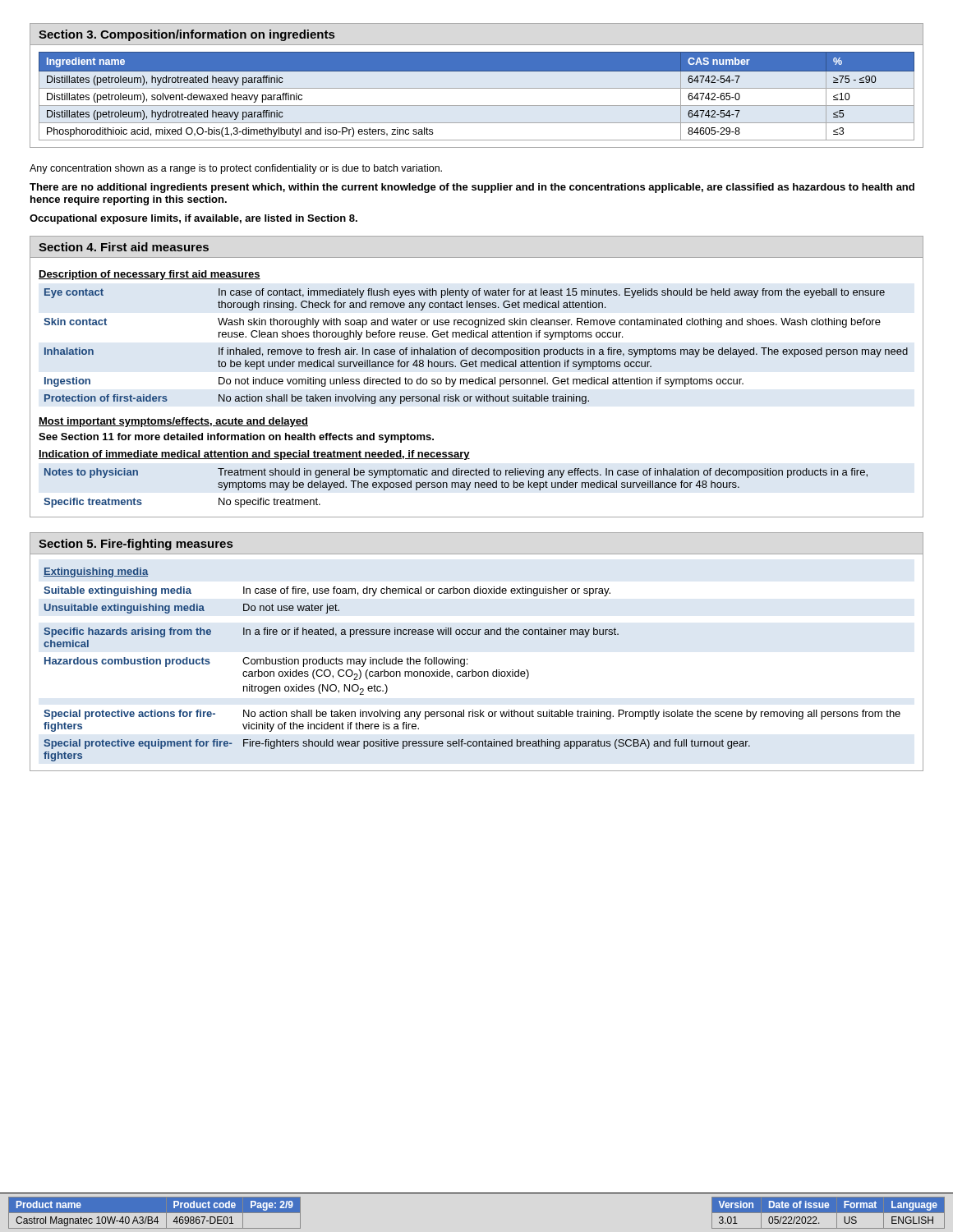953x1232 pixels.
Task: Click the passage that begins "Wash skin thoroughly with soap"
Action: click(x=549, y=328)
